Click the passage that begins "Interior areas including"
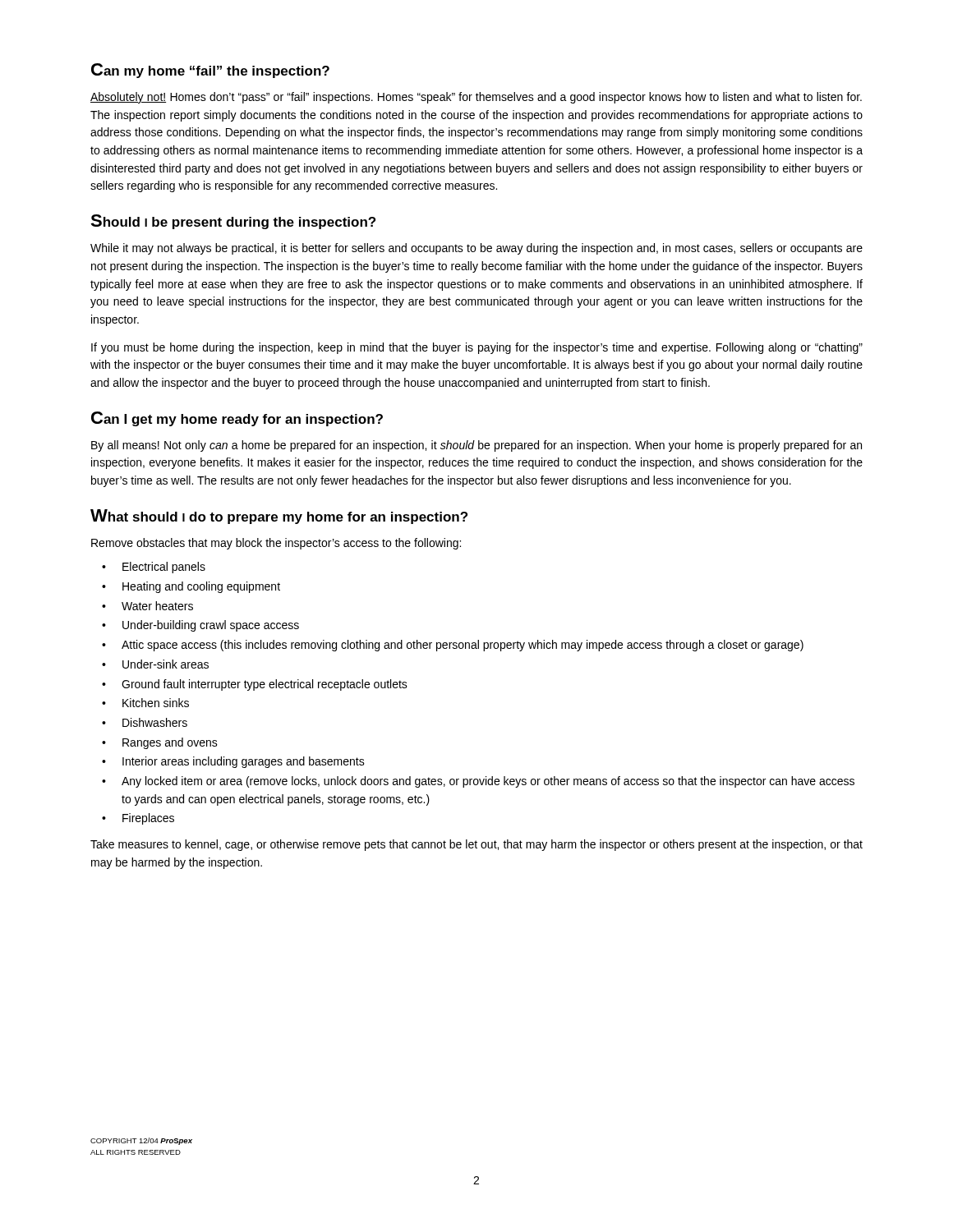 [x=243, y=762]
